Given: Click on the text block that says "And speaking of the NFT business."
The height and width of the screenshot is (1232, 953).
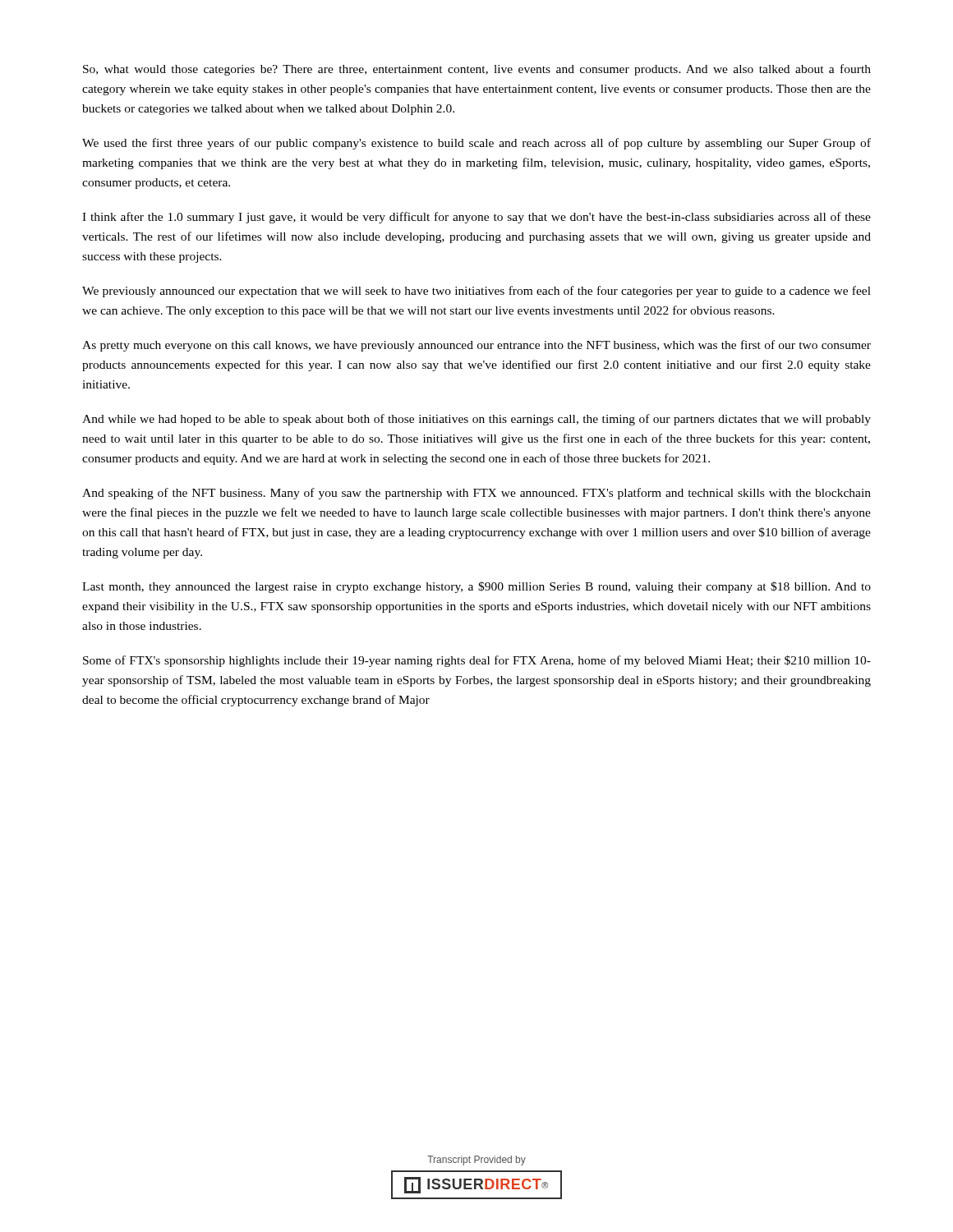Looking at the screenshot, I should pyautogui.click(x=476, y=522).
